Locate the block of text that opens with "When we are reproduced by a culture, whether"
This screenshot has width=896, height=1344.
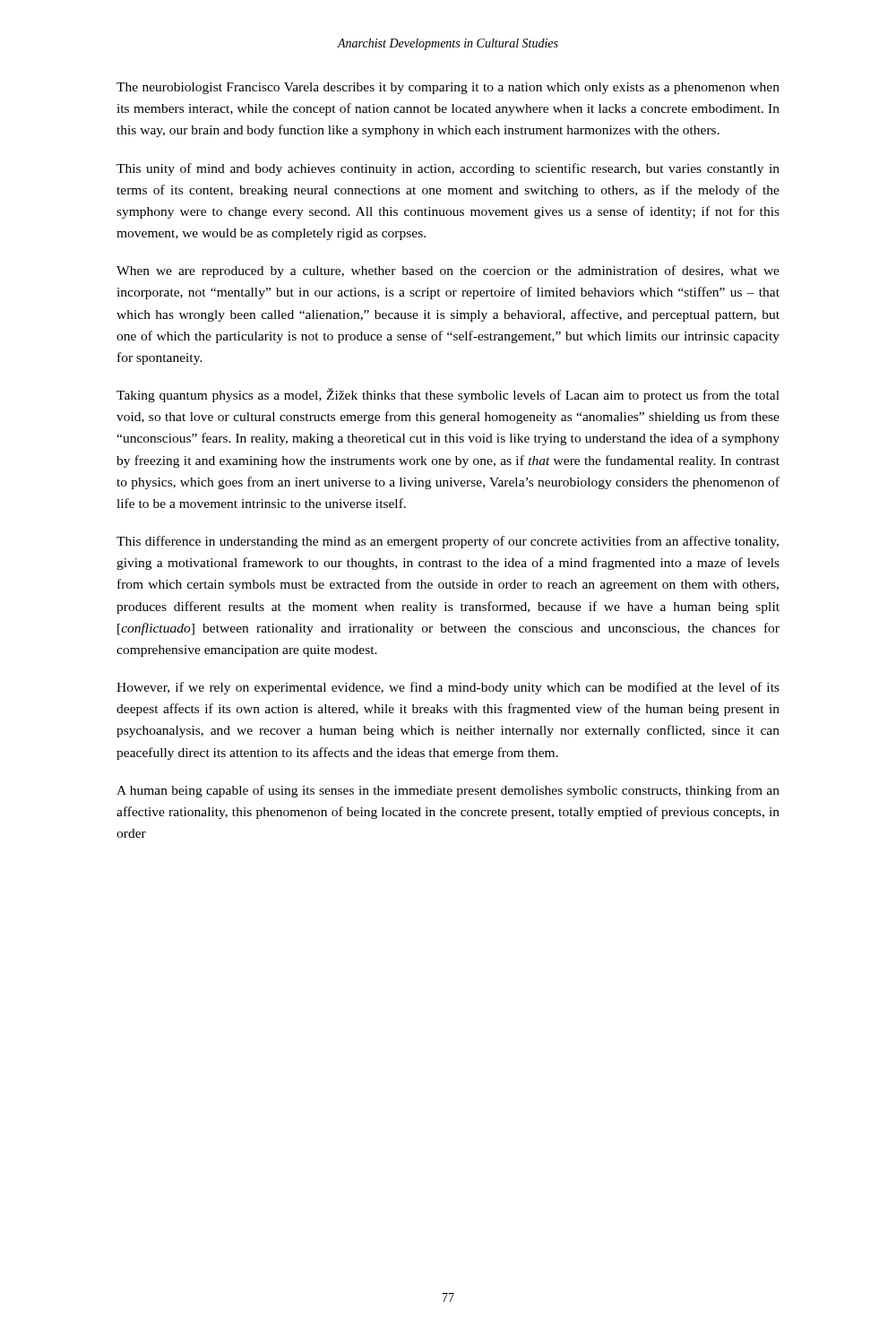coord(448,314)
